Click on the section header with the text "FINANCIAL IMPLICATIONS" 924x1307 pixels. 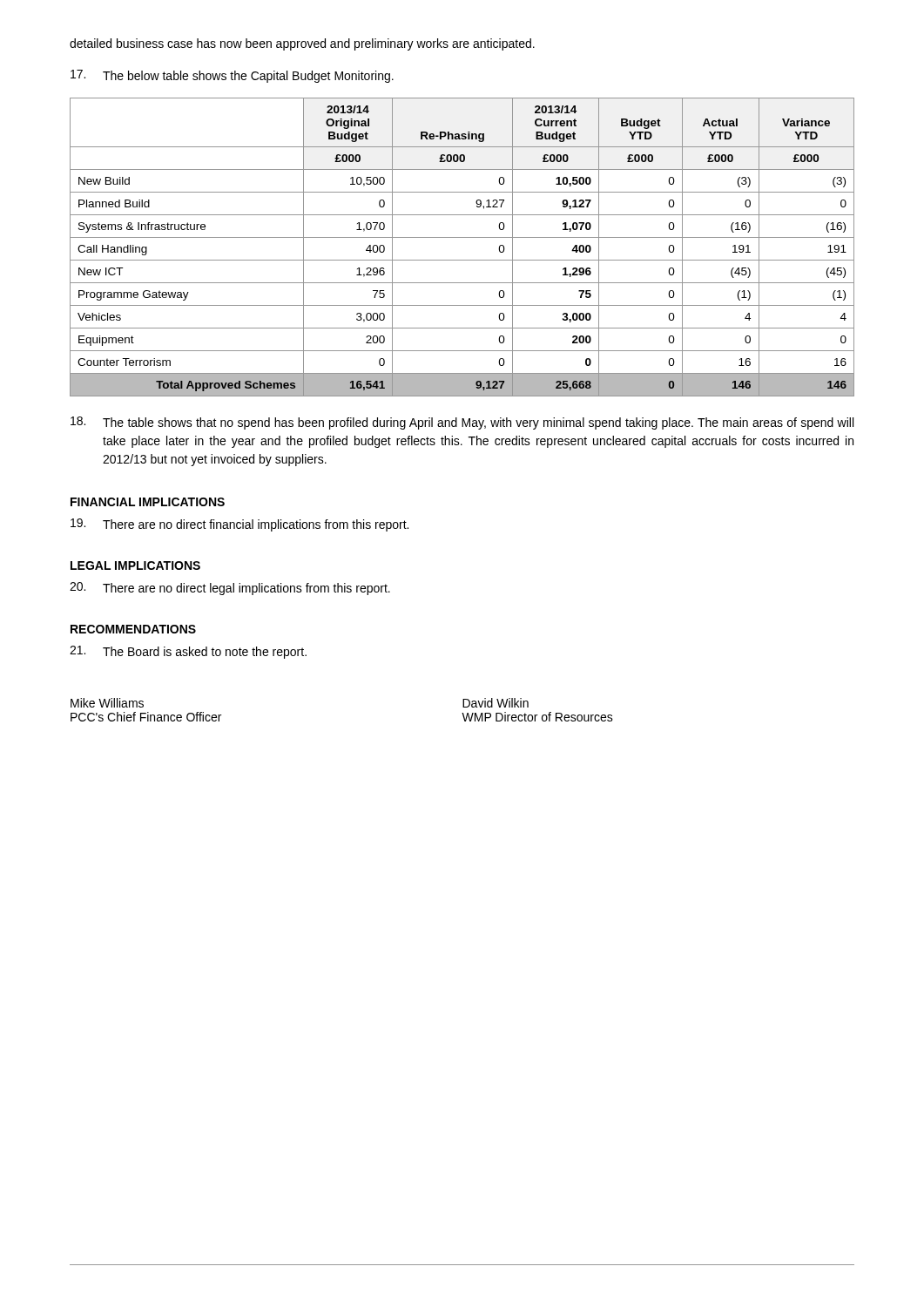[x=147, y=502]
